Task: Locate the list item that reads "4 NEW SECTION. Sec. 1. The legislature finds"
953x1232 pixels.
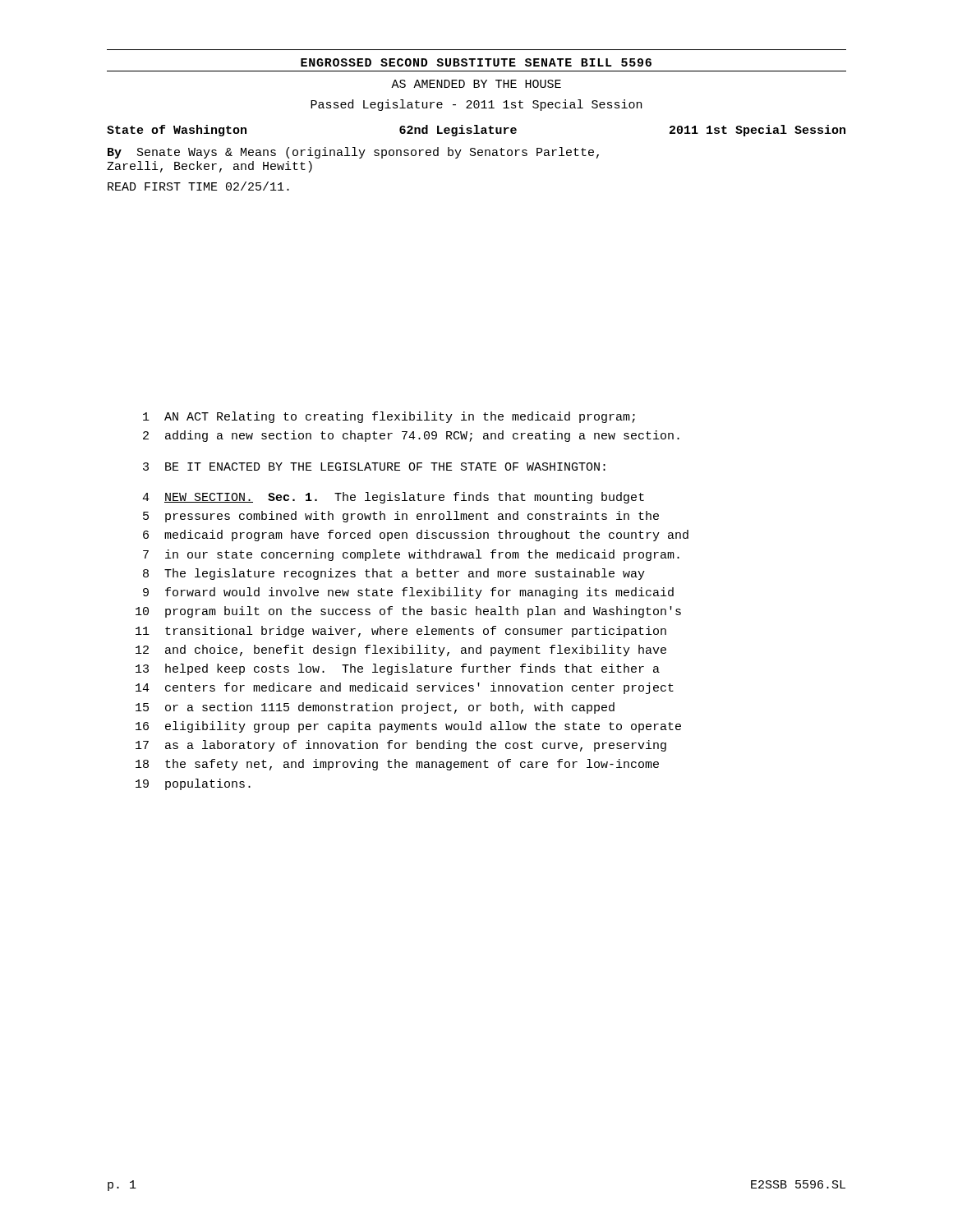Action: coord(476,498)
